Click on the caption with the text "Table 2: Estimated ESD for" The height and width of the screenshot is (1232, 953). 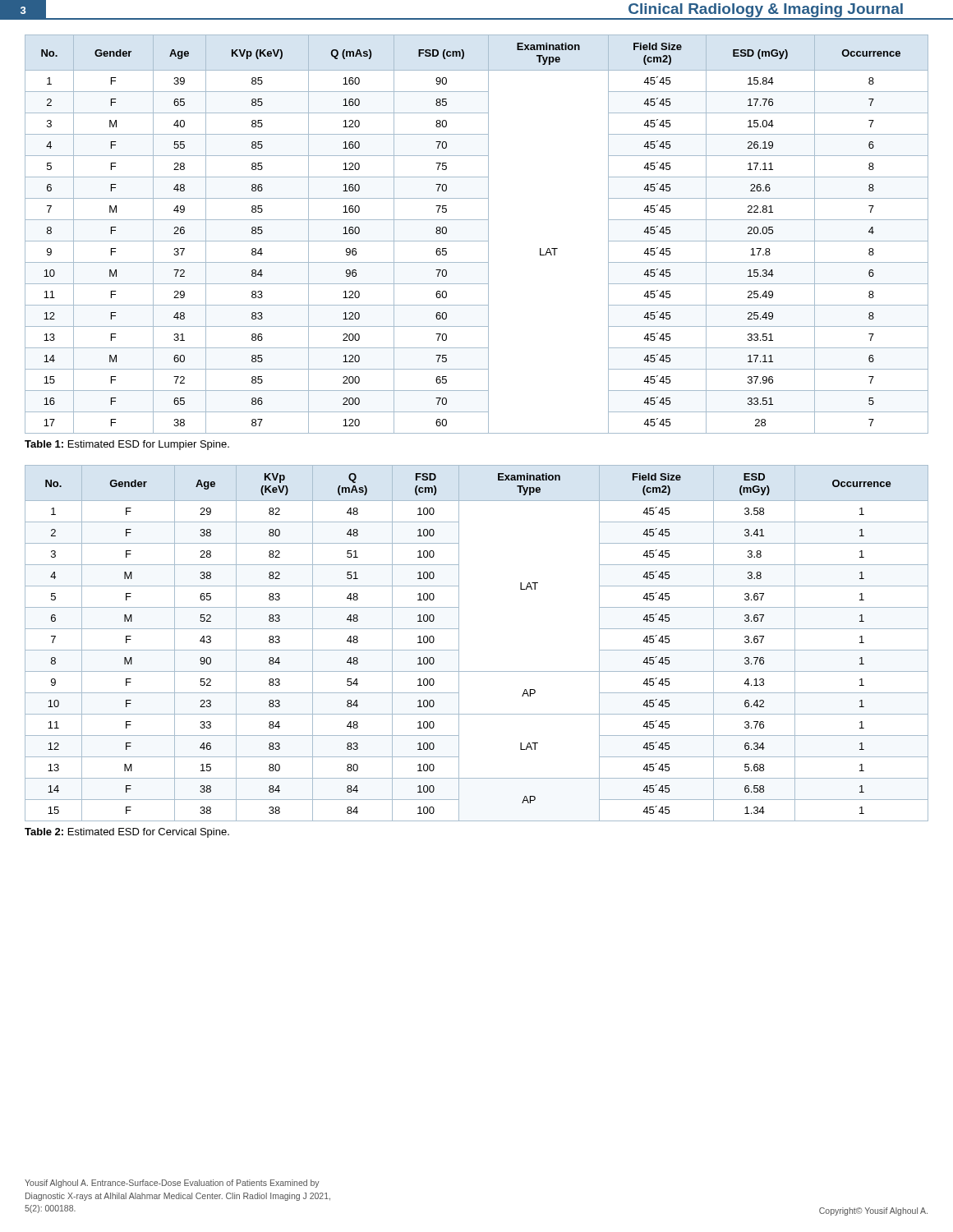tap(127, 832)
